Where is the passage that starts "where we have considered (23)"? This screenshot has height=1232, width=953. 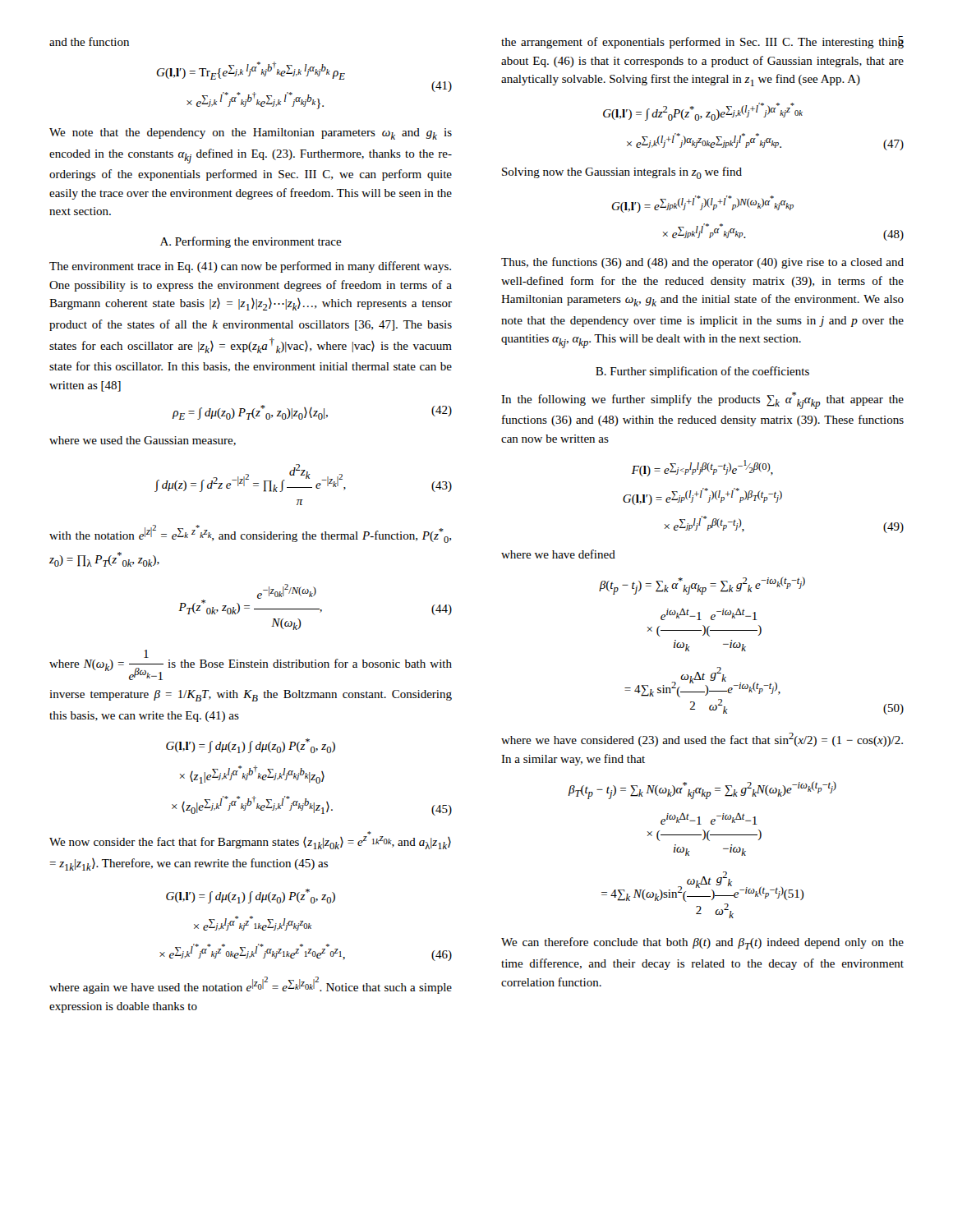point(702,748)
